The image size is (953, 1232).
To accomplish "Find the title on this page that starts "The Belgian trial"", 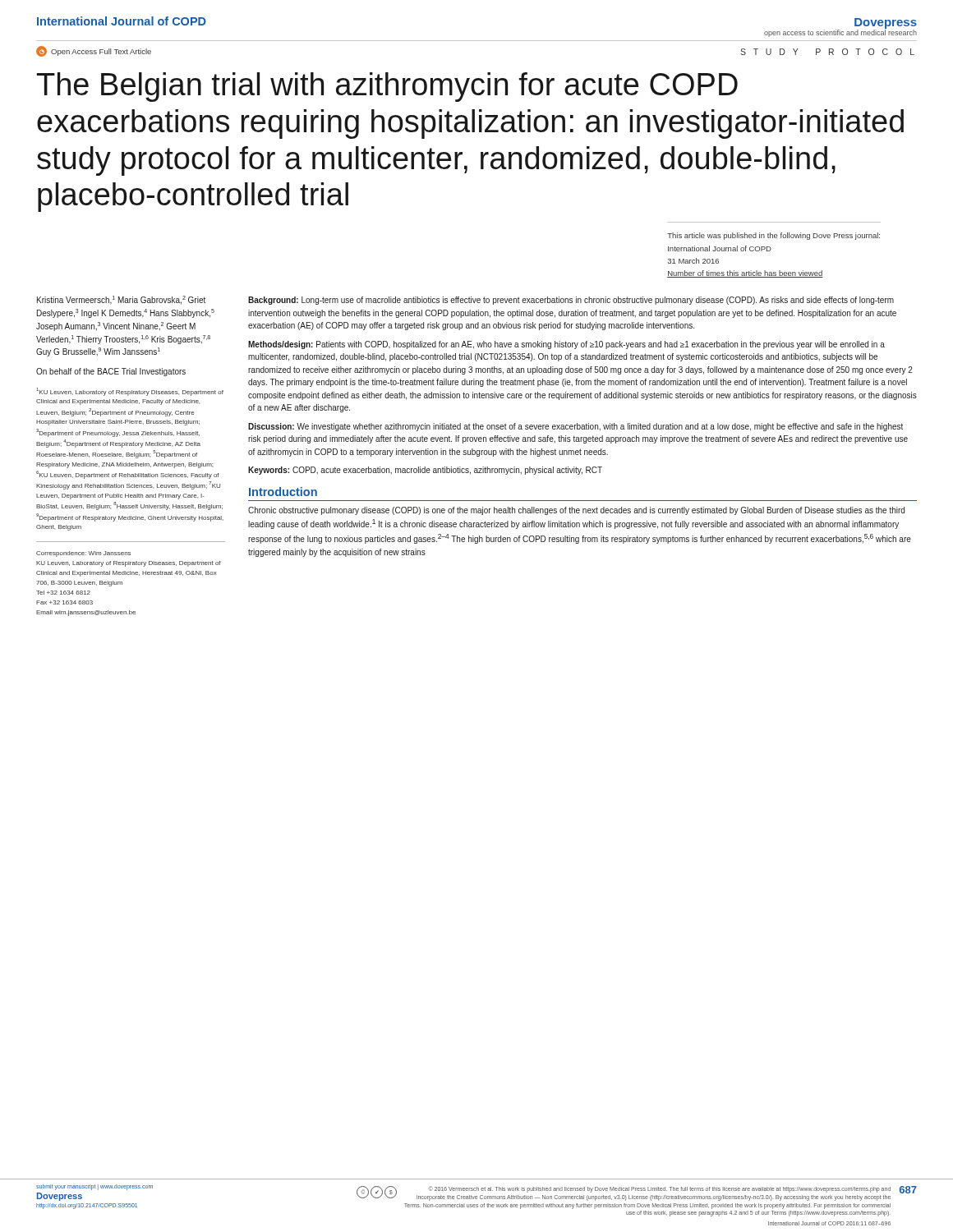I will point(476,140).
